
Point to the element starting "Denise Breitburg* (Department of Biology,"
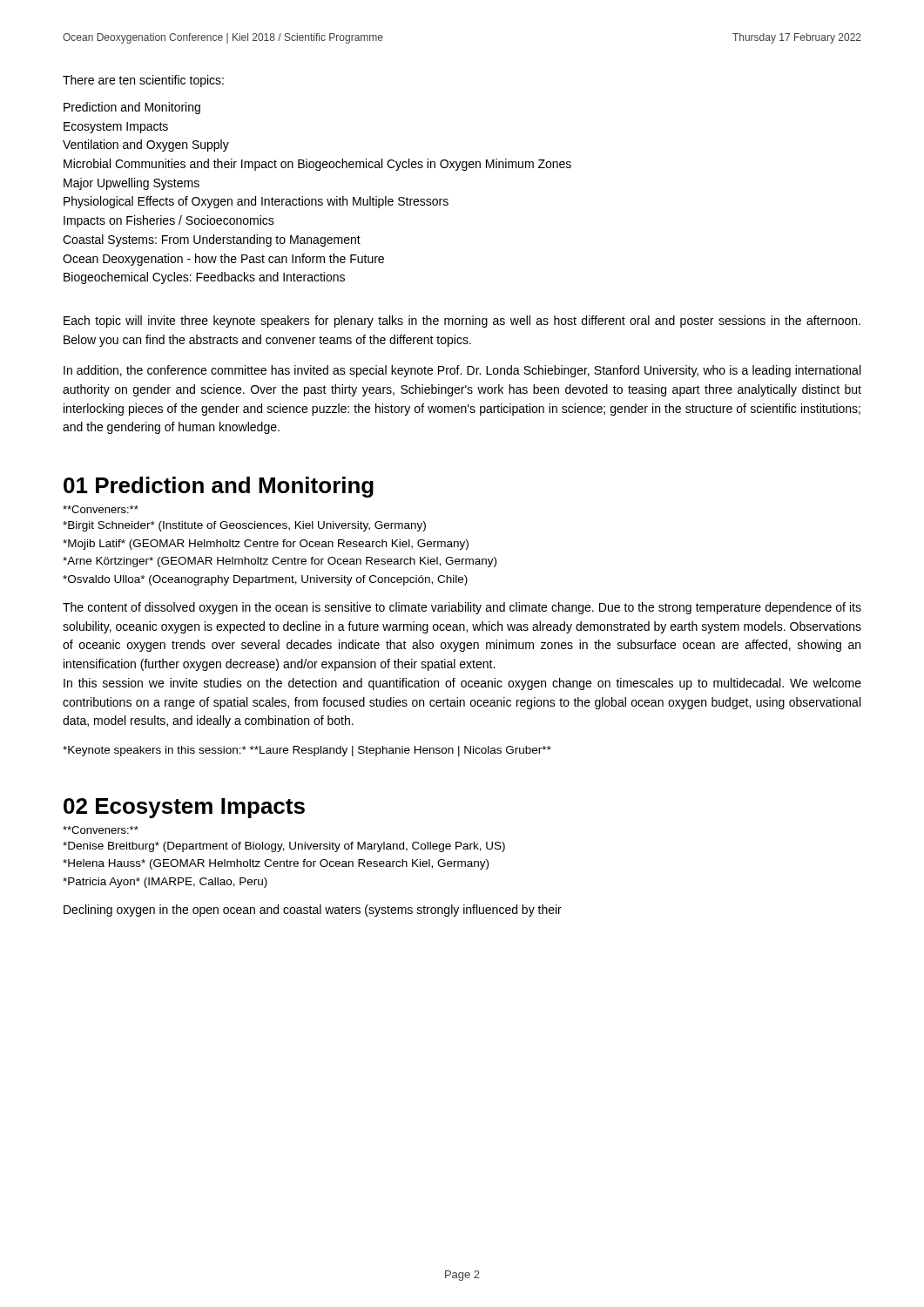tap(284, 863)
